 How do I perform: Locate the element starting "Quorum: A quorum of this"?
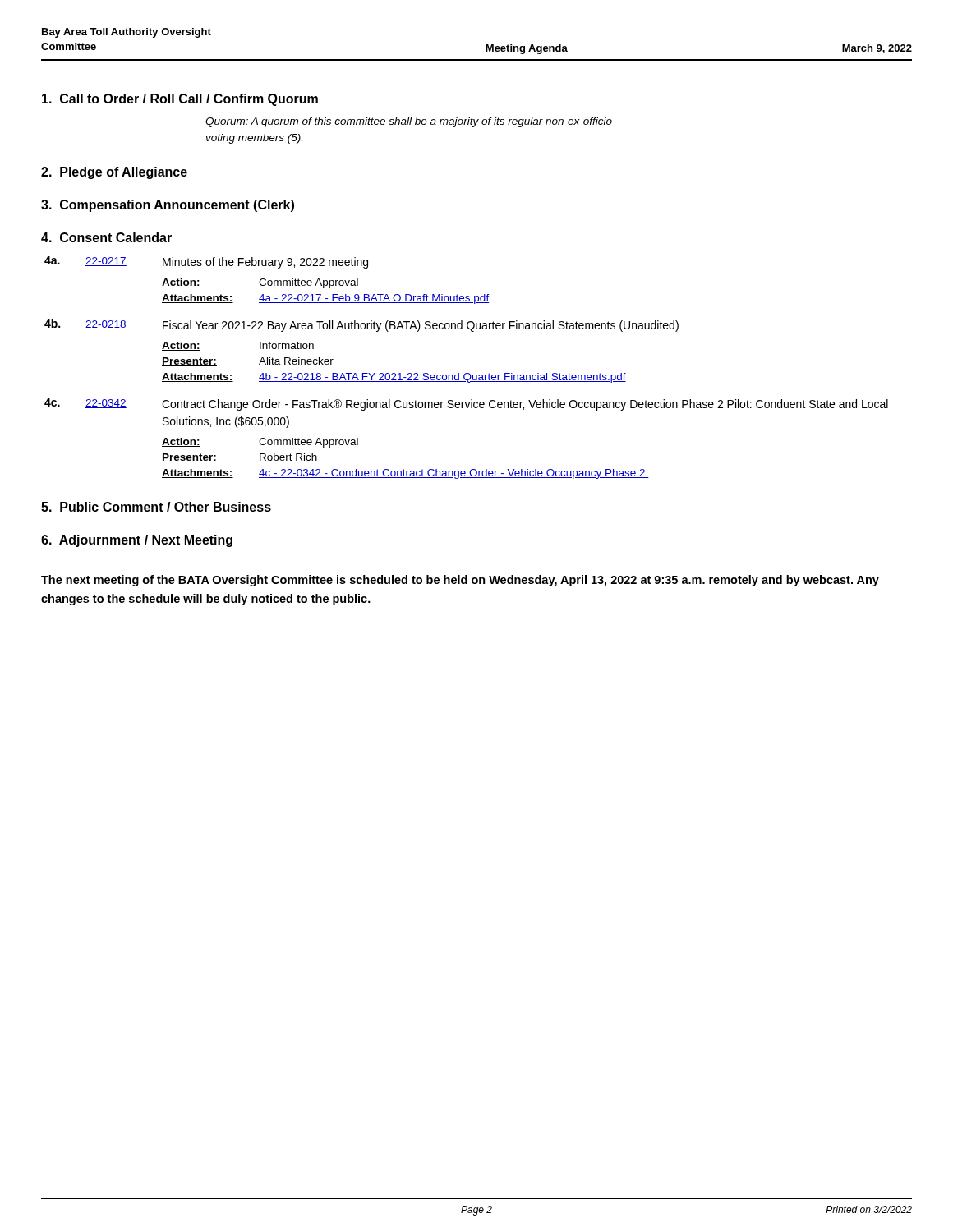pos(409,129)
